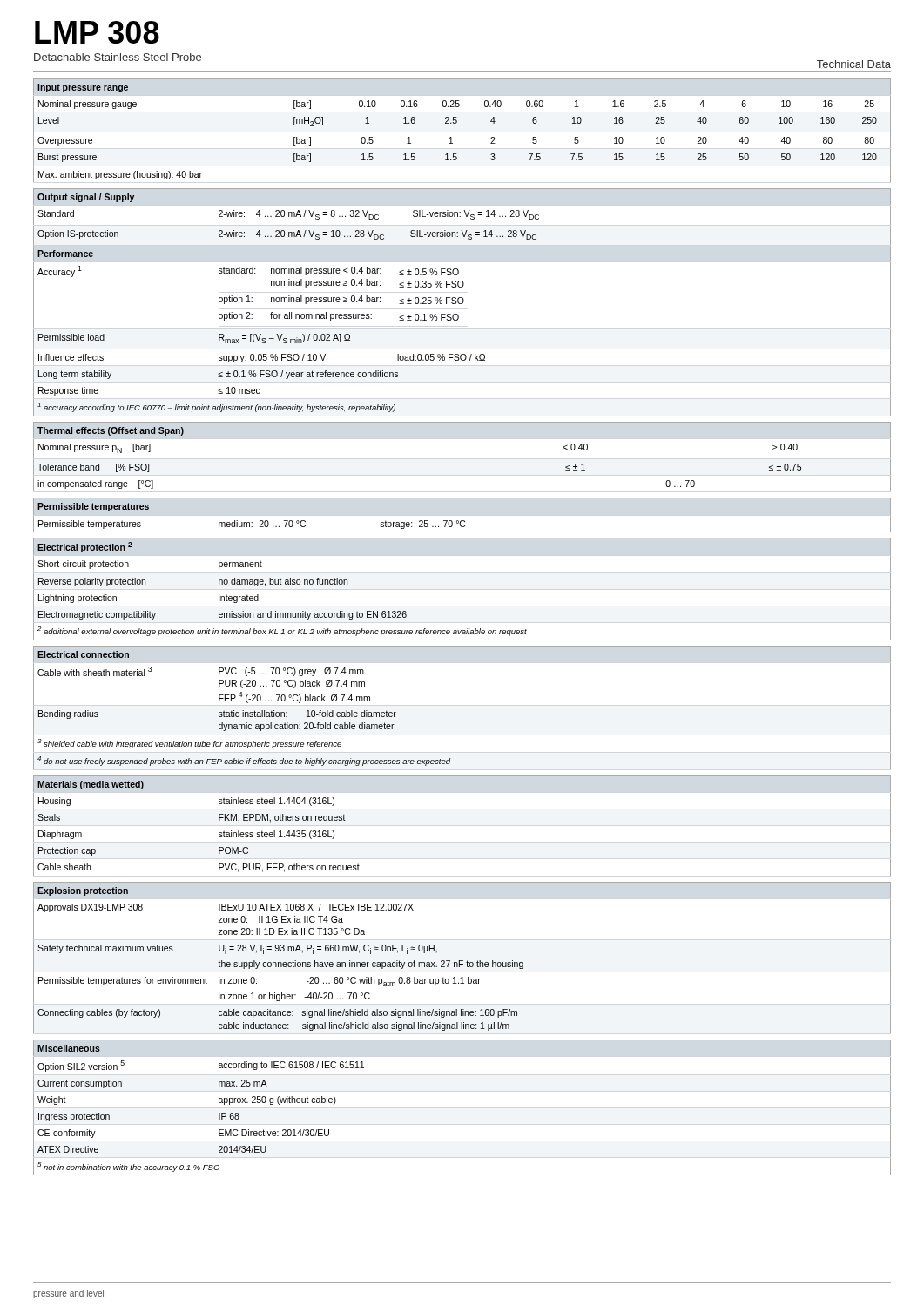Select the table that reads "EMC Directive: 2014/30/EU"
This screenshot has width=924, height=1307.
coord(462,1108)
